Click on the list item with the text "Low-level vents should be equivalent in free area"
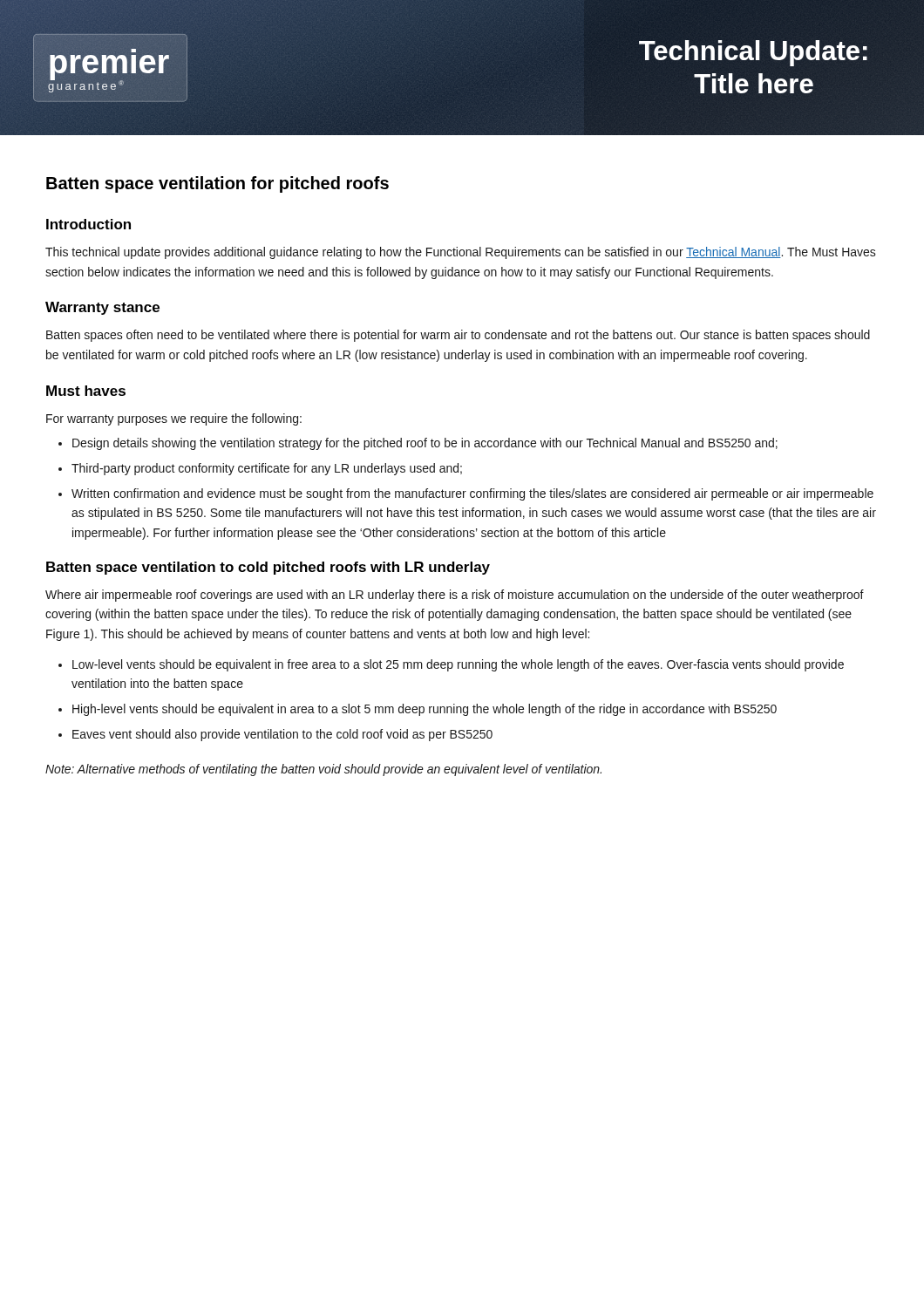Image resolution: width=924 pixels, height=1308 pixels. point(458,674)
